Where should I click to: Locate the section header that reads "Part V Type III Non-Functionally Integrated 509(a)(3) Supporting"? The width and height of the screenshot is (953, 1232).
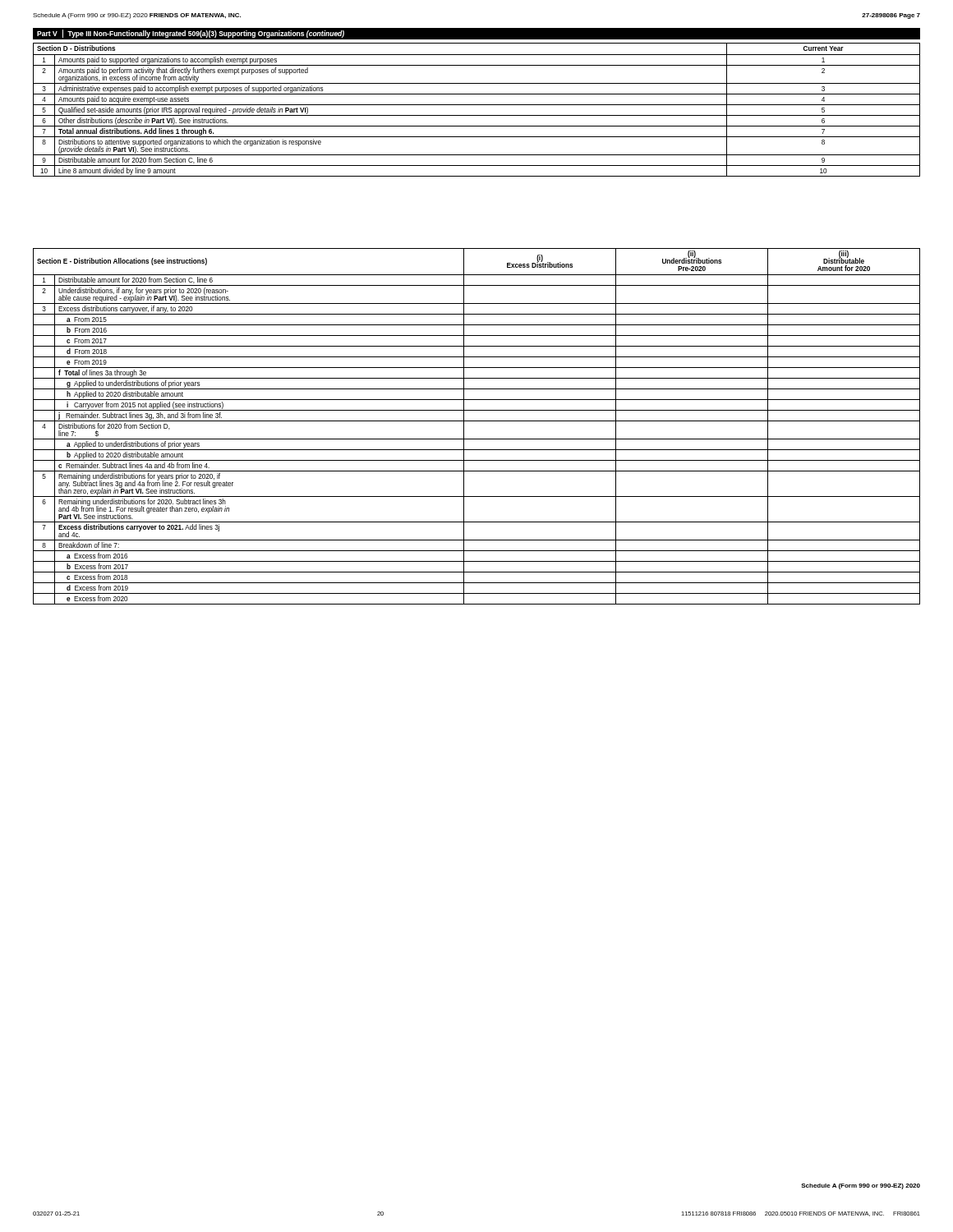(x=191, y=34)
